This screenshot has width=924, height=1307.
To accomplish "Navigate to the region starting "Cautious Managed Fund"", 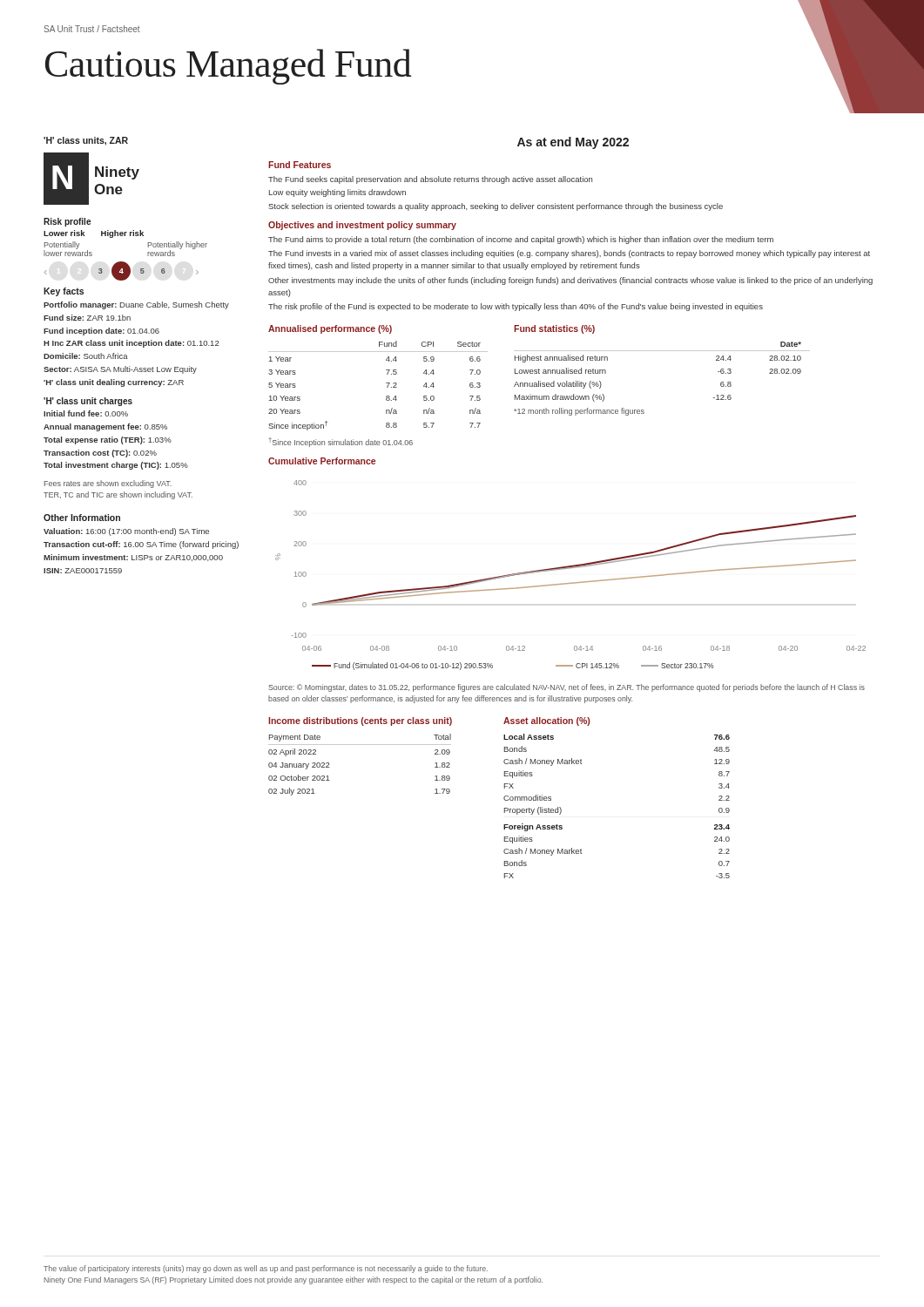I will click(x=227, y=64).
